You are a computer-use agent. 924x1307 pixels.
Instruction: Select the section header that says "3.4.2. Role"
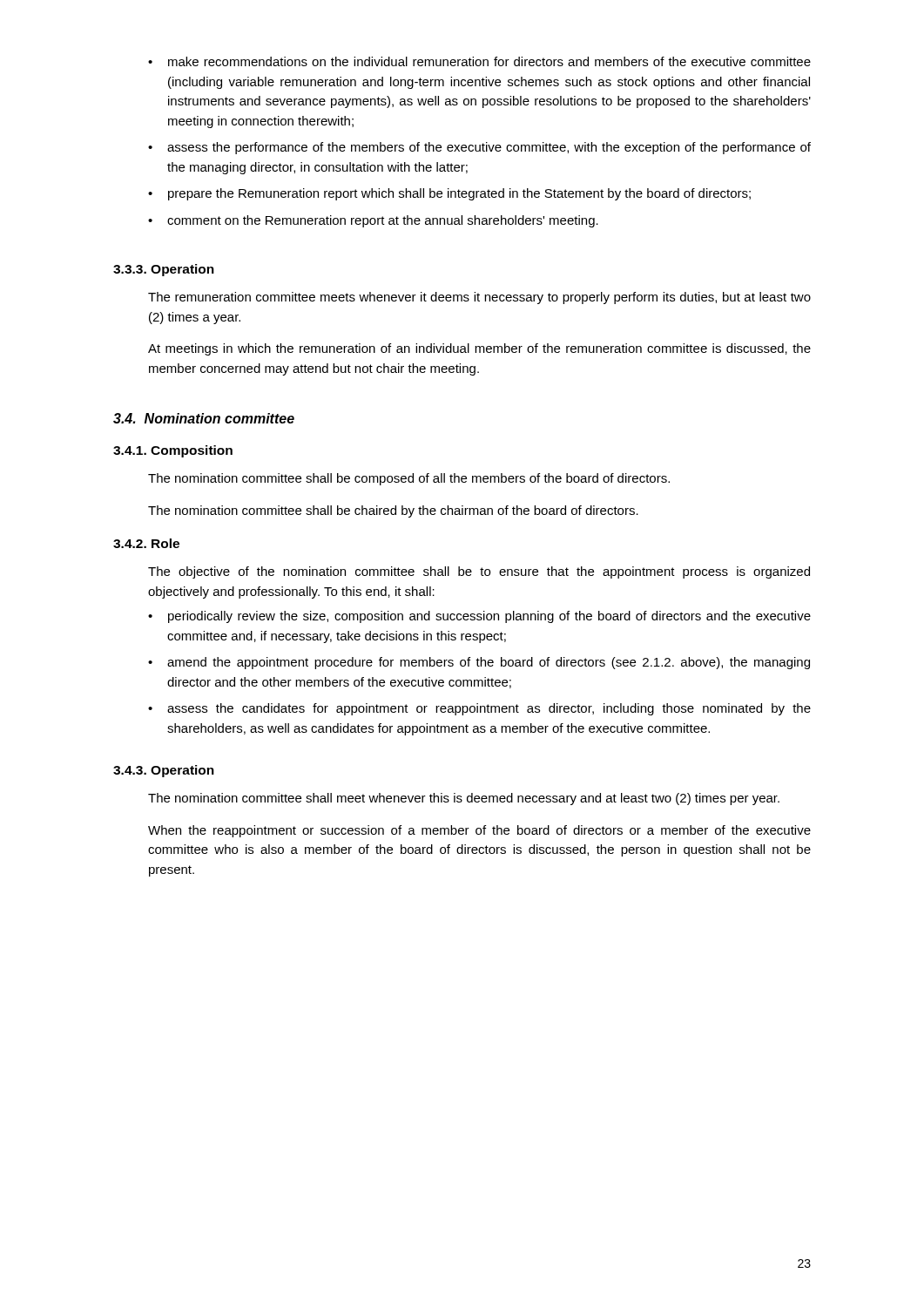point(147,543)
